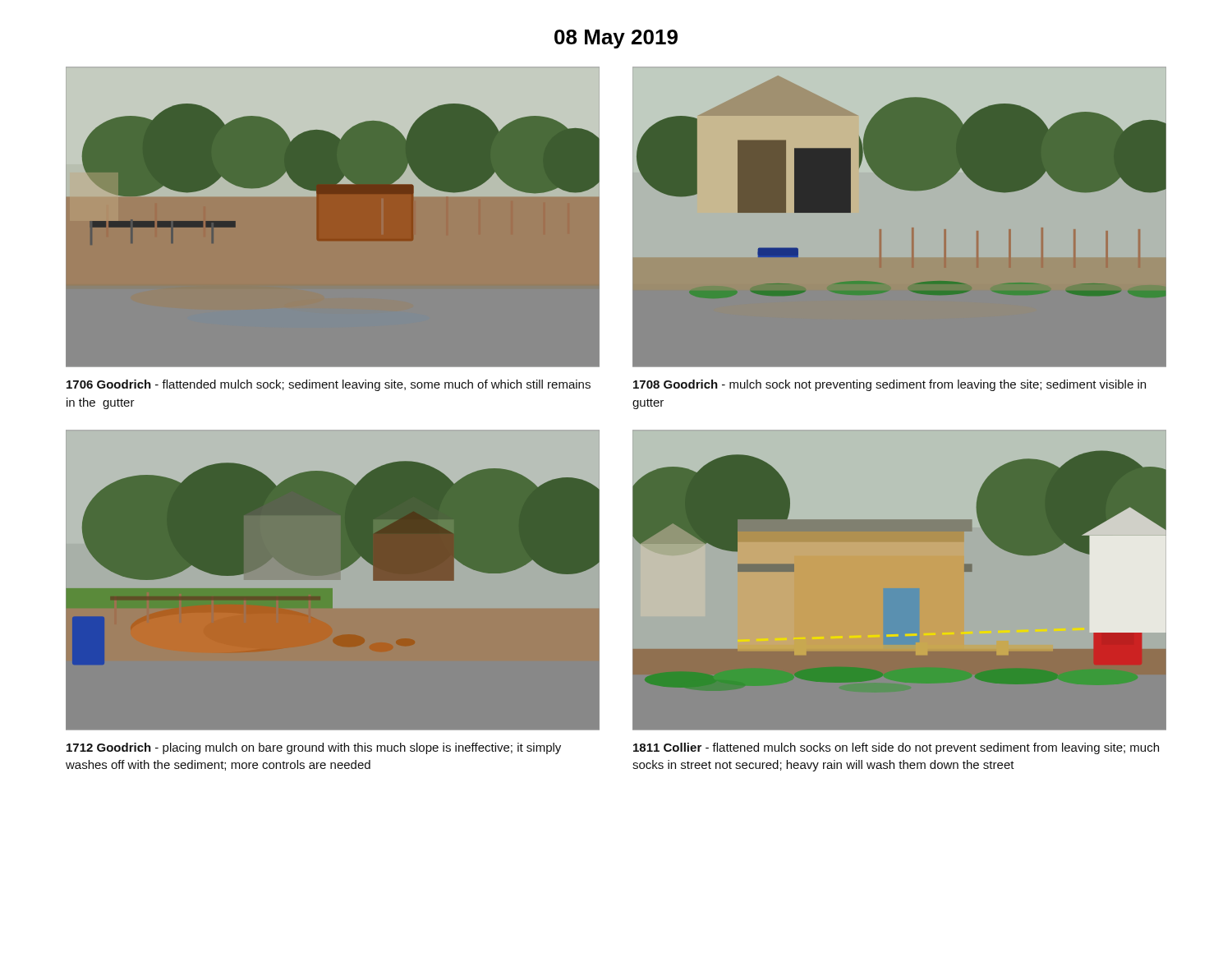Find the text block starting "1811 Collier - flattened mulch socks on"
This screenshot has height=953, width=1232.
pos(896,756)
